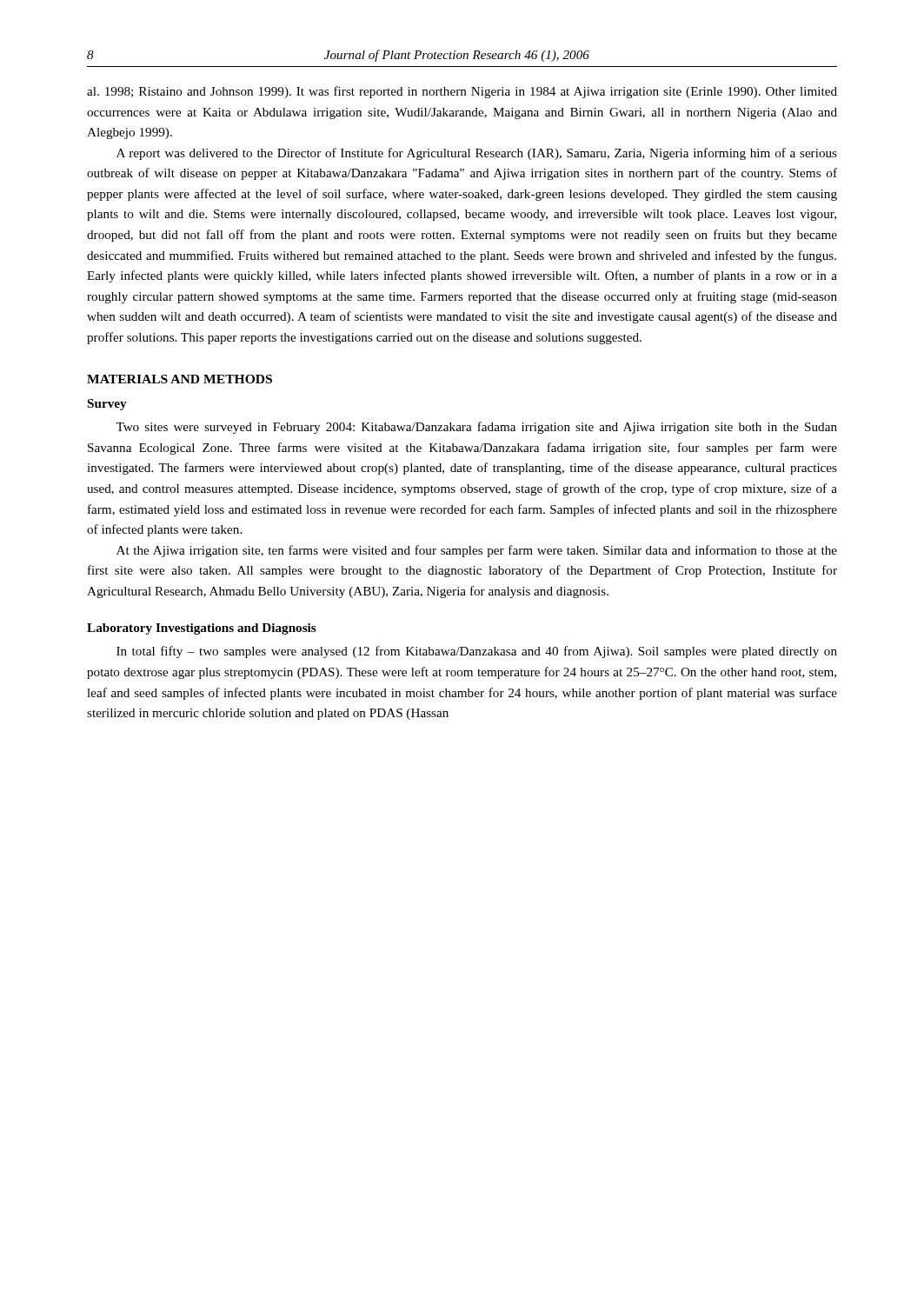Screen dimensions: 1304x924
Task: Click on the region starting "Laboratory Investigations and Diagnosis"
Action: click(202, 628)
